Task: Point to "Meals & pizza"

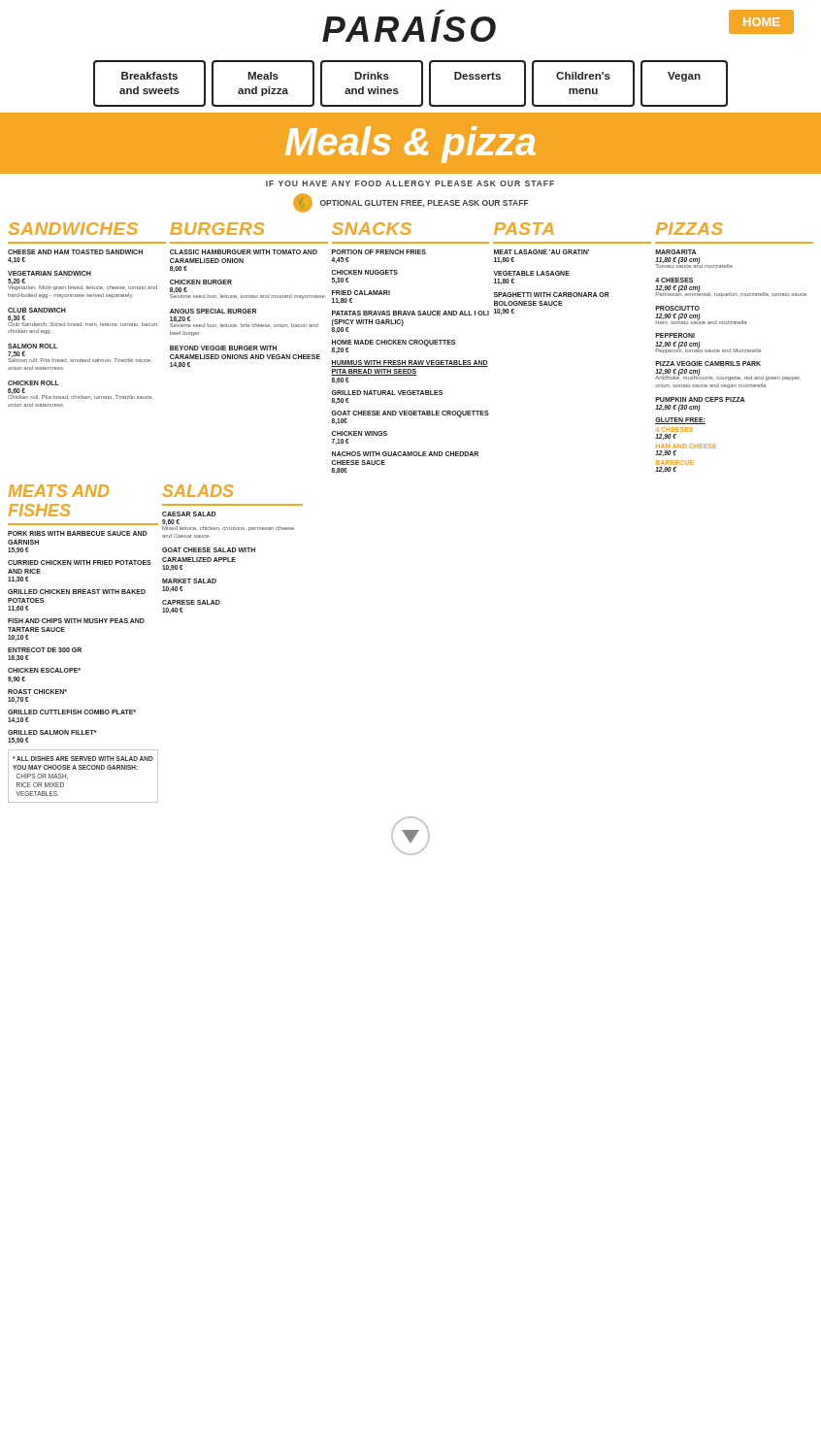Action: click(x=410, y=142)
